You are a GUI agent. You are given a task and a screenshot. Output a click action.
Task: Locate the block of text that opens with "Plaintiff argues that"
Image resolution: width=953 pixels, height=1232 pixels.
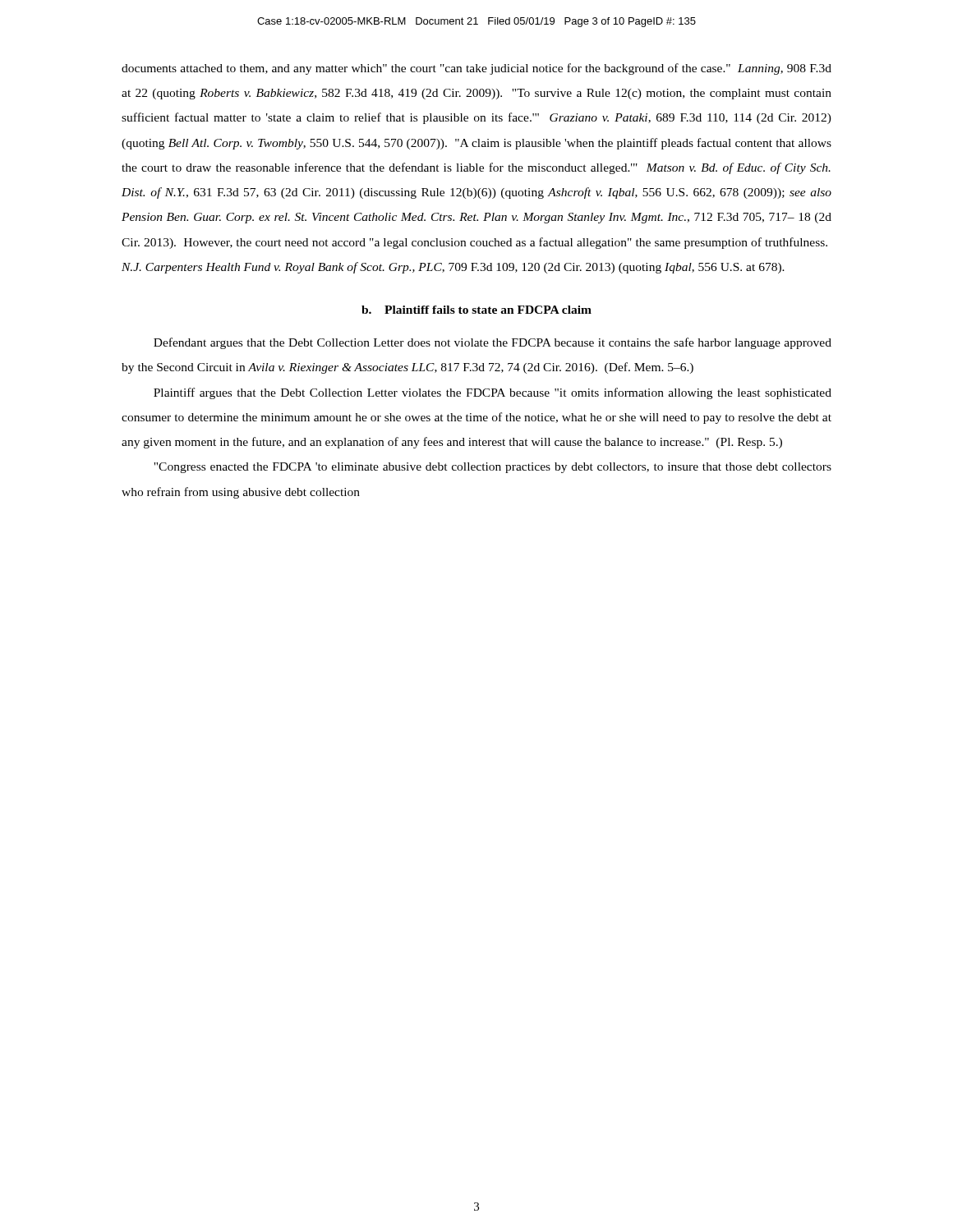click(x=476, y=417)
